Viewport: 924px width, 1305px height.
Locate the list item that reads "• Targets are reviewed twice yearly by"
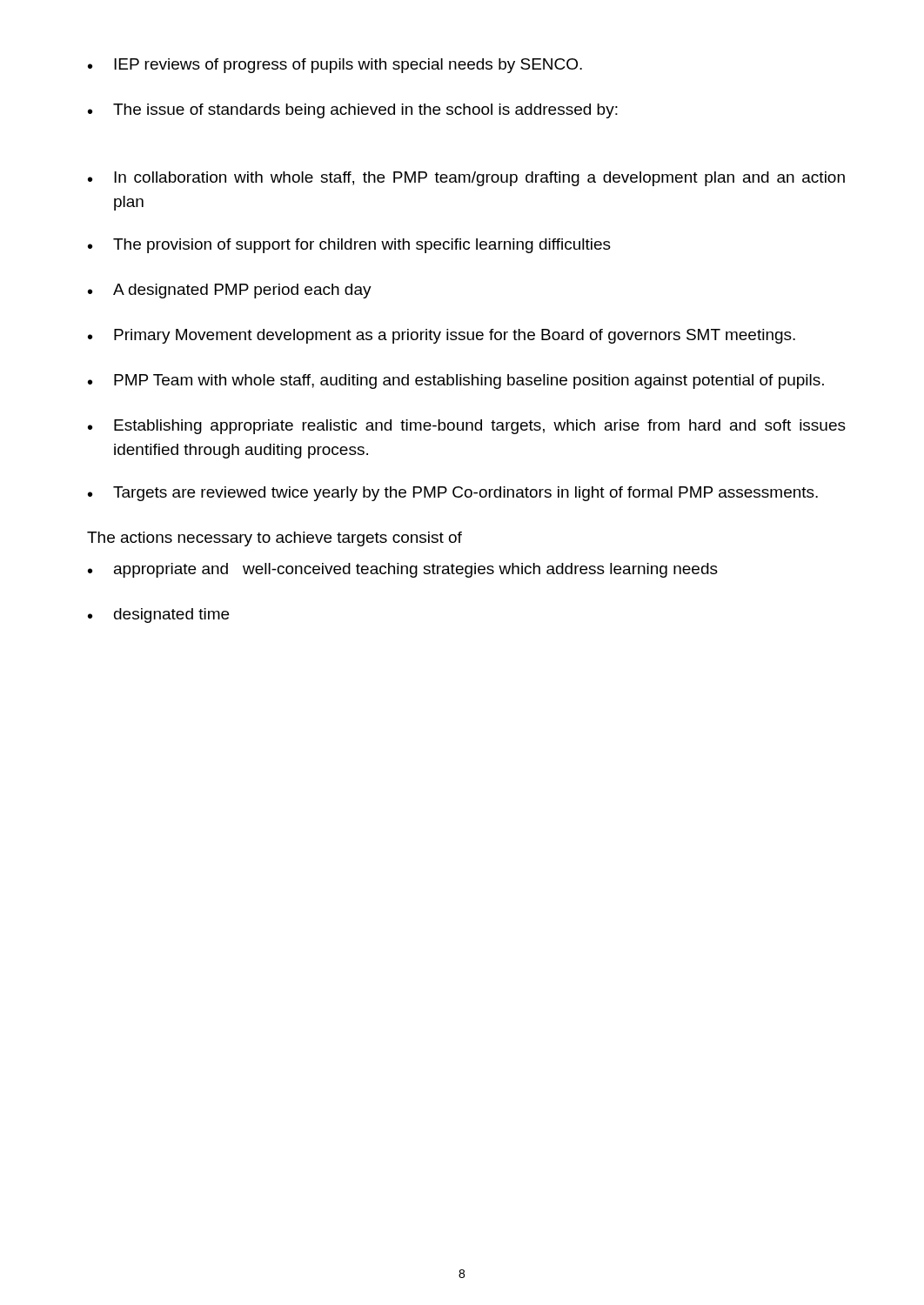pos(466,493)
